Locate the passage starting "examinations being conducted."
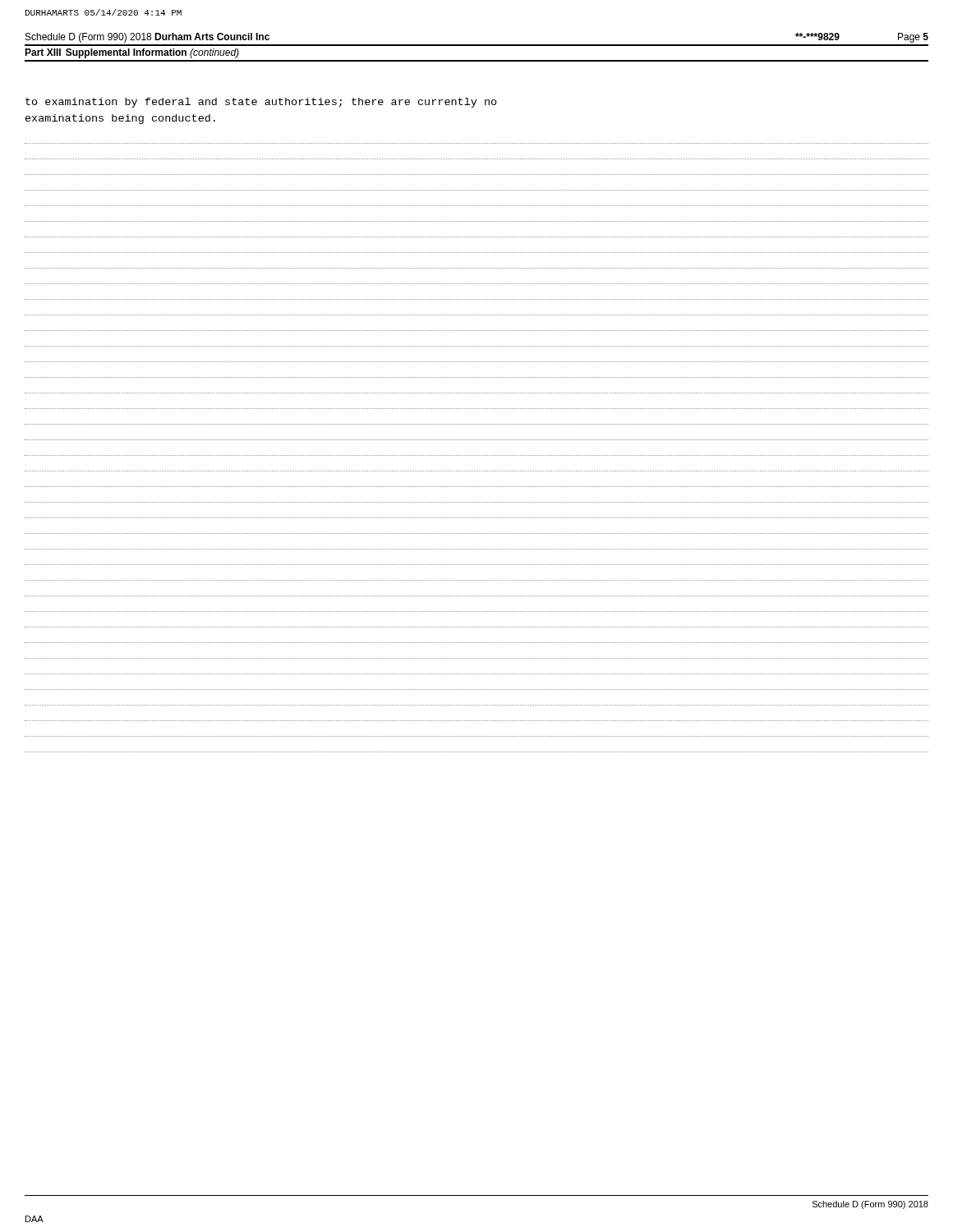The image size is (953, 1232). [x=121, y=119]
